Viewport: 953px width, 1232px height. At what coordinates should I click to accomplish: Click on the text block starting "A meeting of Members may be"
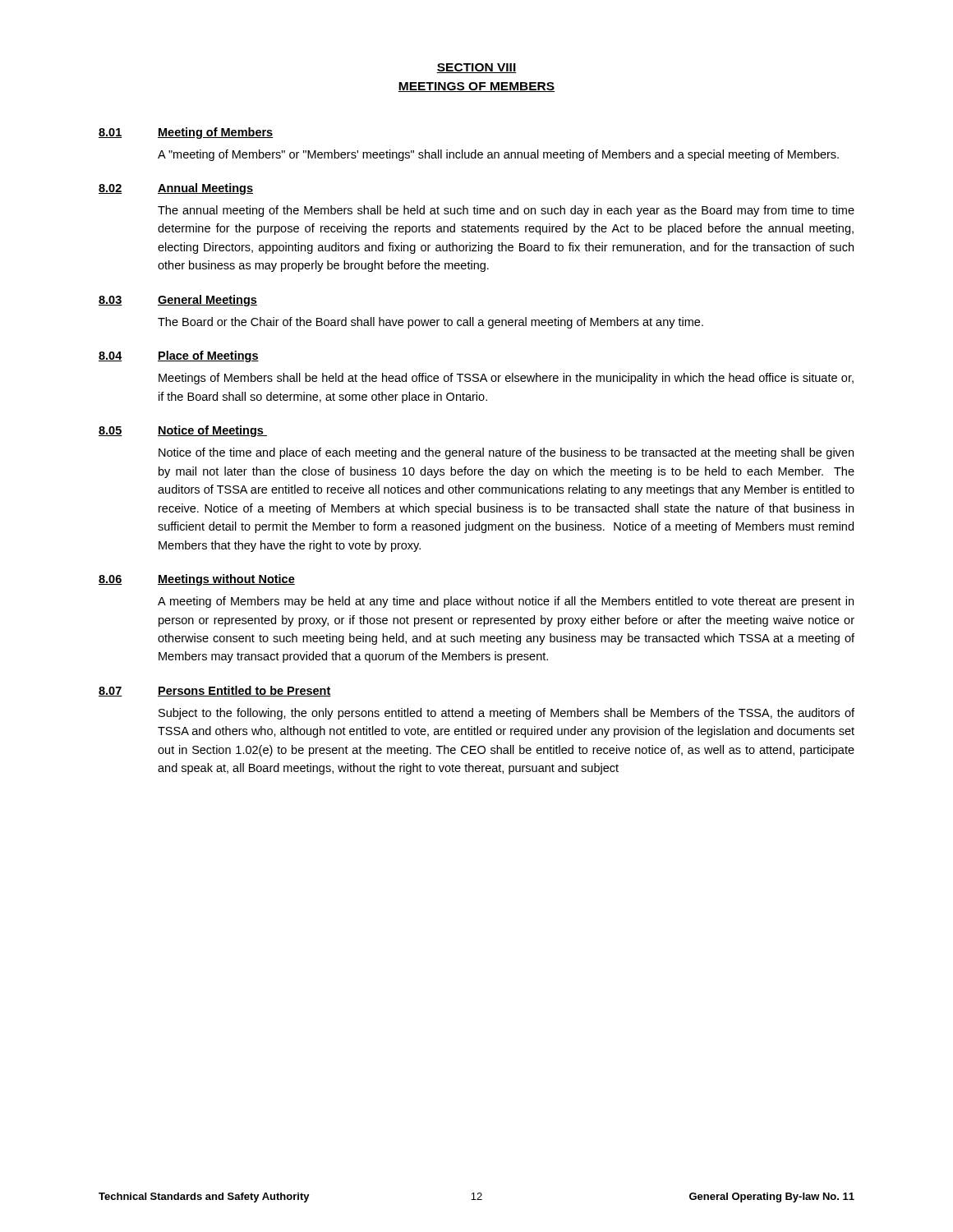(x=506, y=629)
